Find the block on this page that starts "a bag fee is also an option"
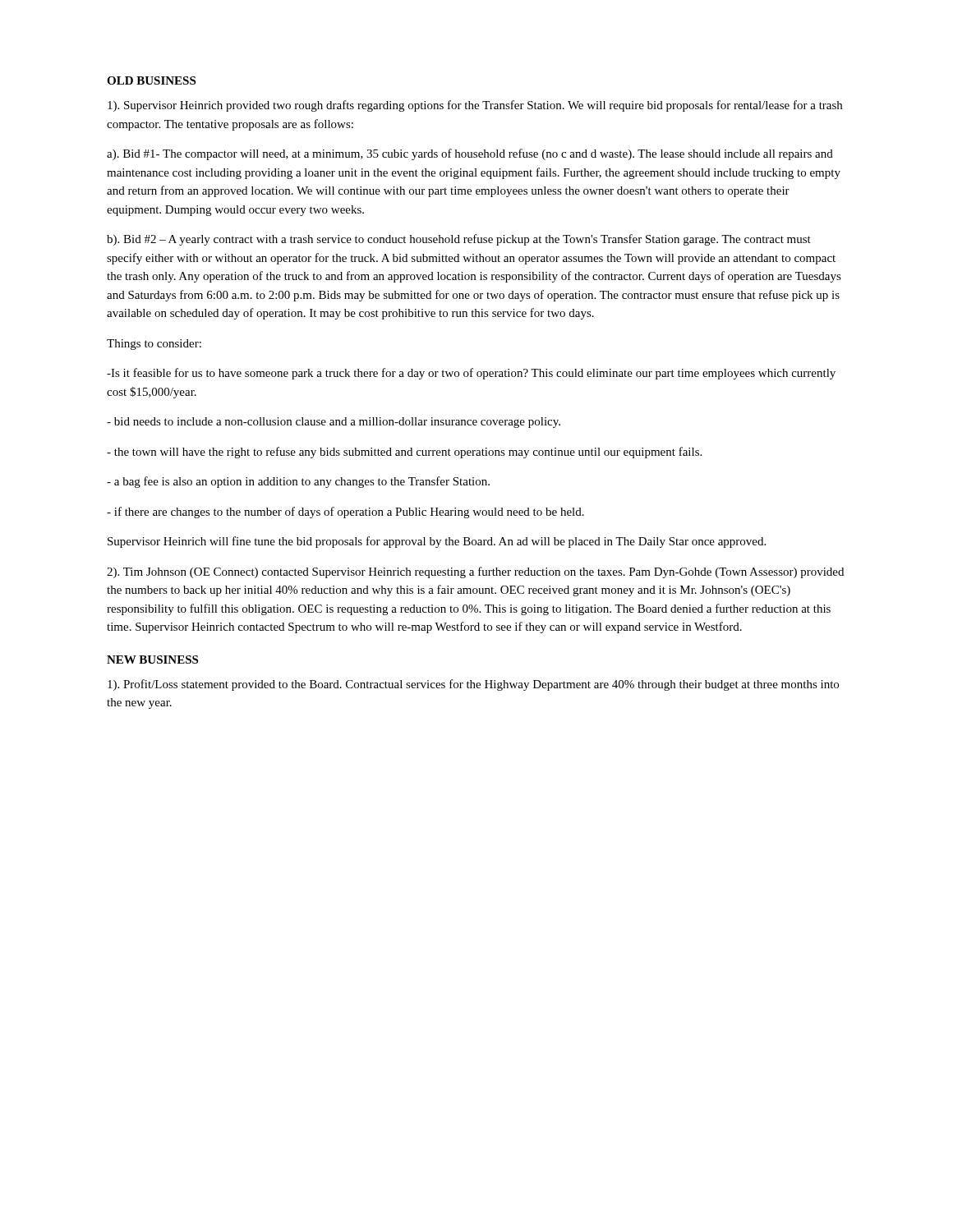The width and height of the screenshot is (953, 1232). coord(299,481)
